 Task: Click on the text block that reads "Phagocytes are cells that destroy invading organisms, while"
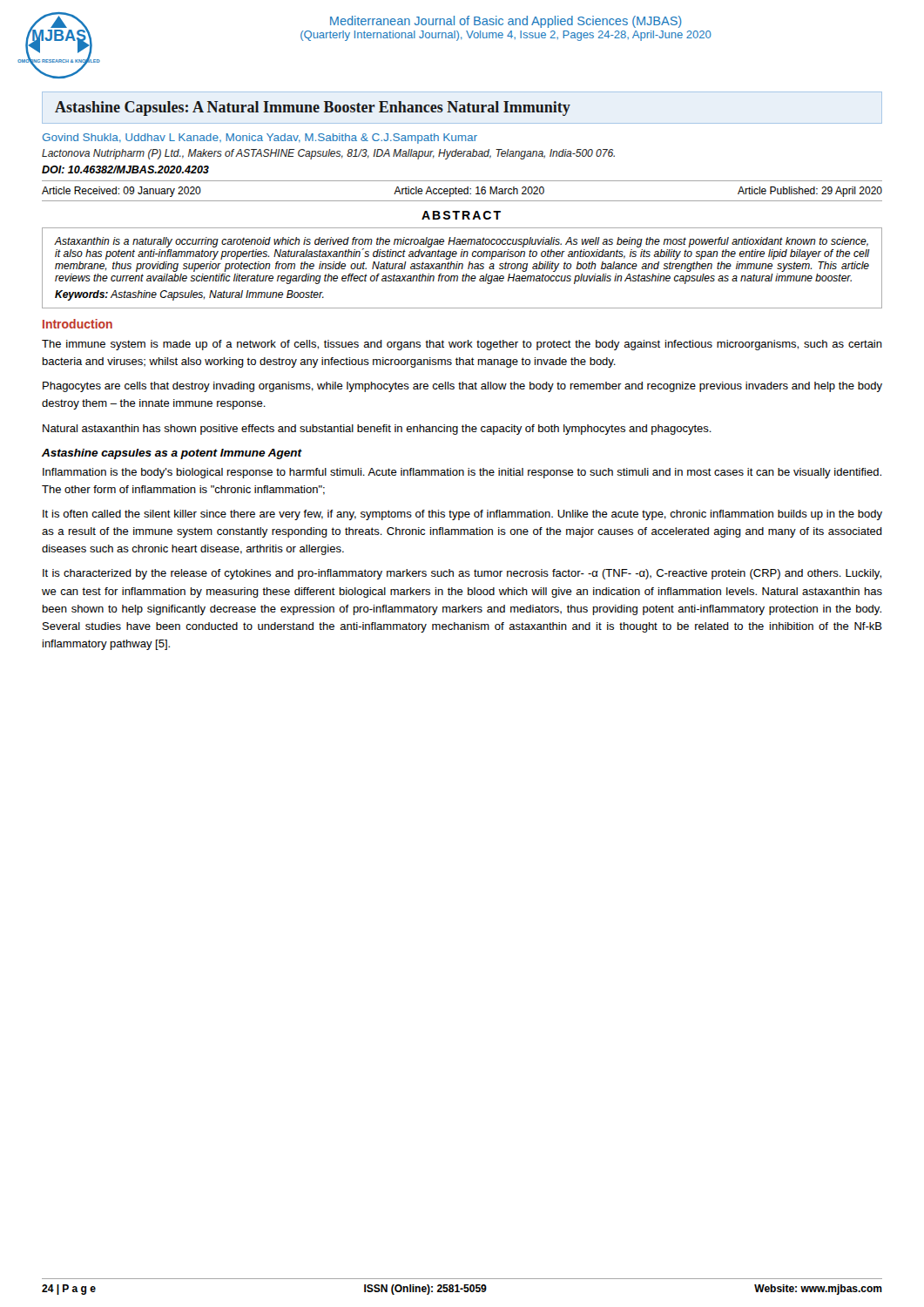pyautogui.click(x=462, y=395)
